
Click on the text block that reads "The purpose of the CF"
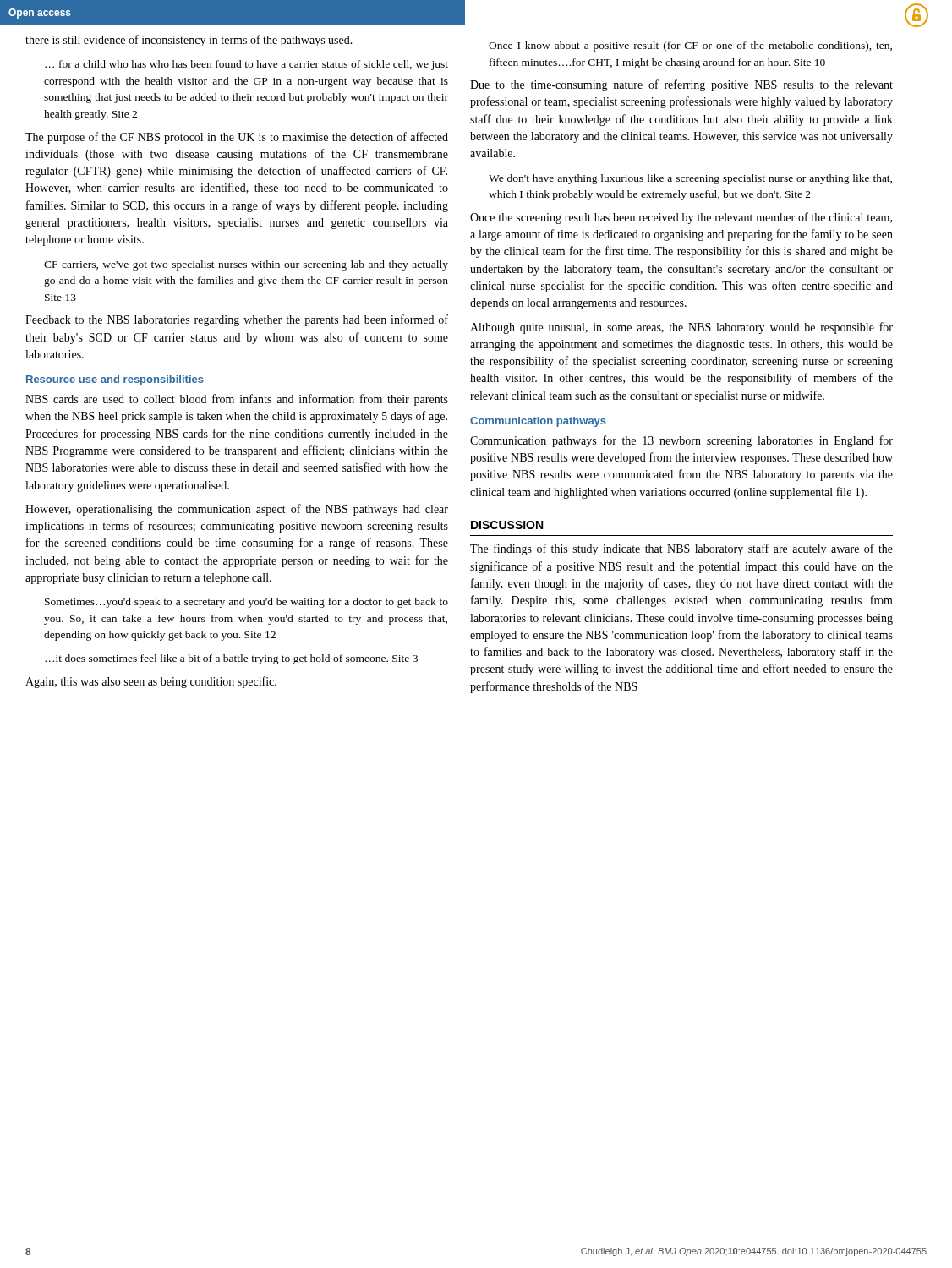point(237,189)
